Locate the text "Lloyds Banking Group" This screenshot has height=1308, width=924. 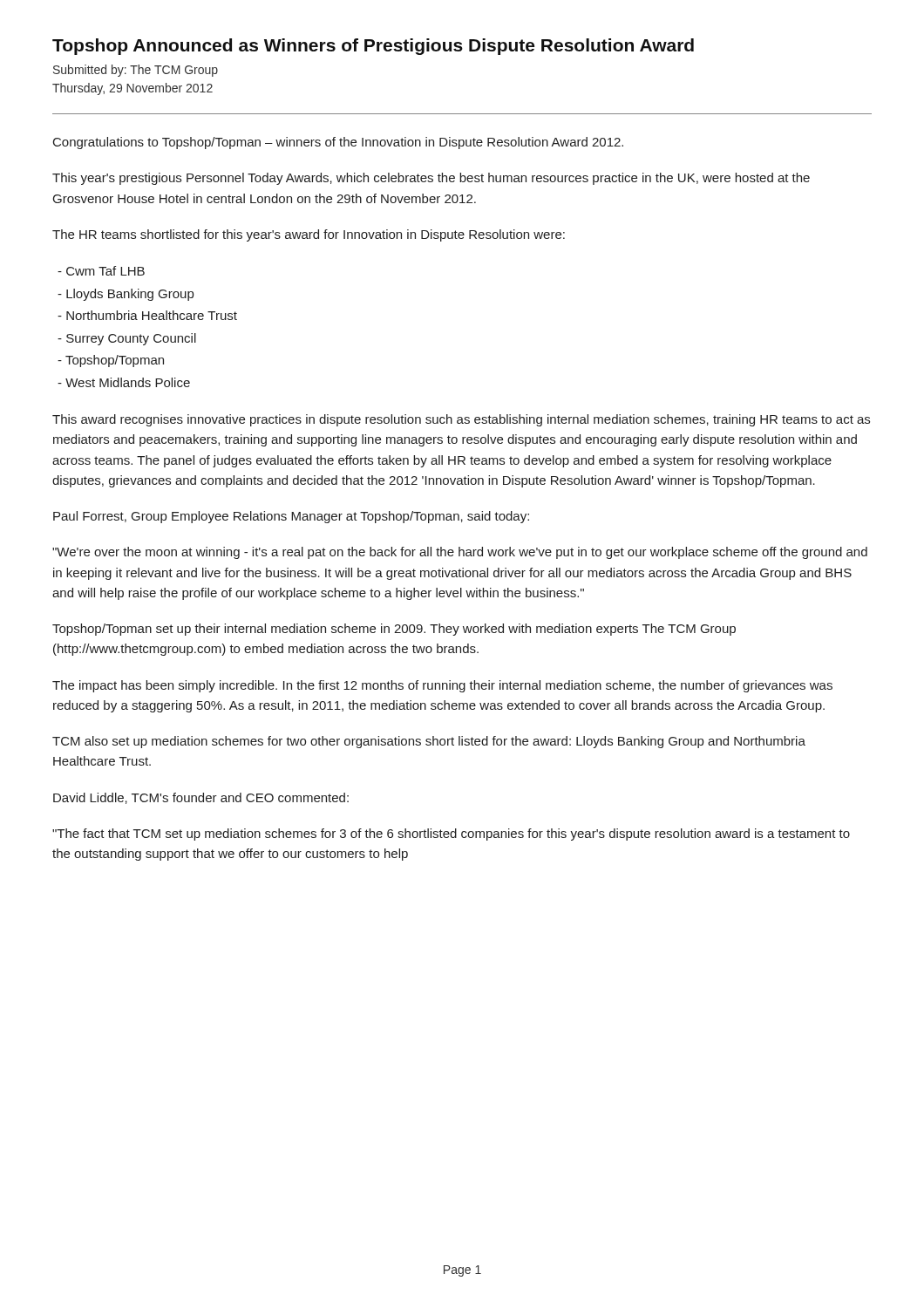click(x=126, y=295)
